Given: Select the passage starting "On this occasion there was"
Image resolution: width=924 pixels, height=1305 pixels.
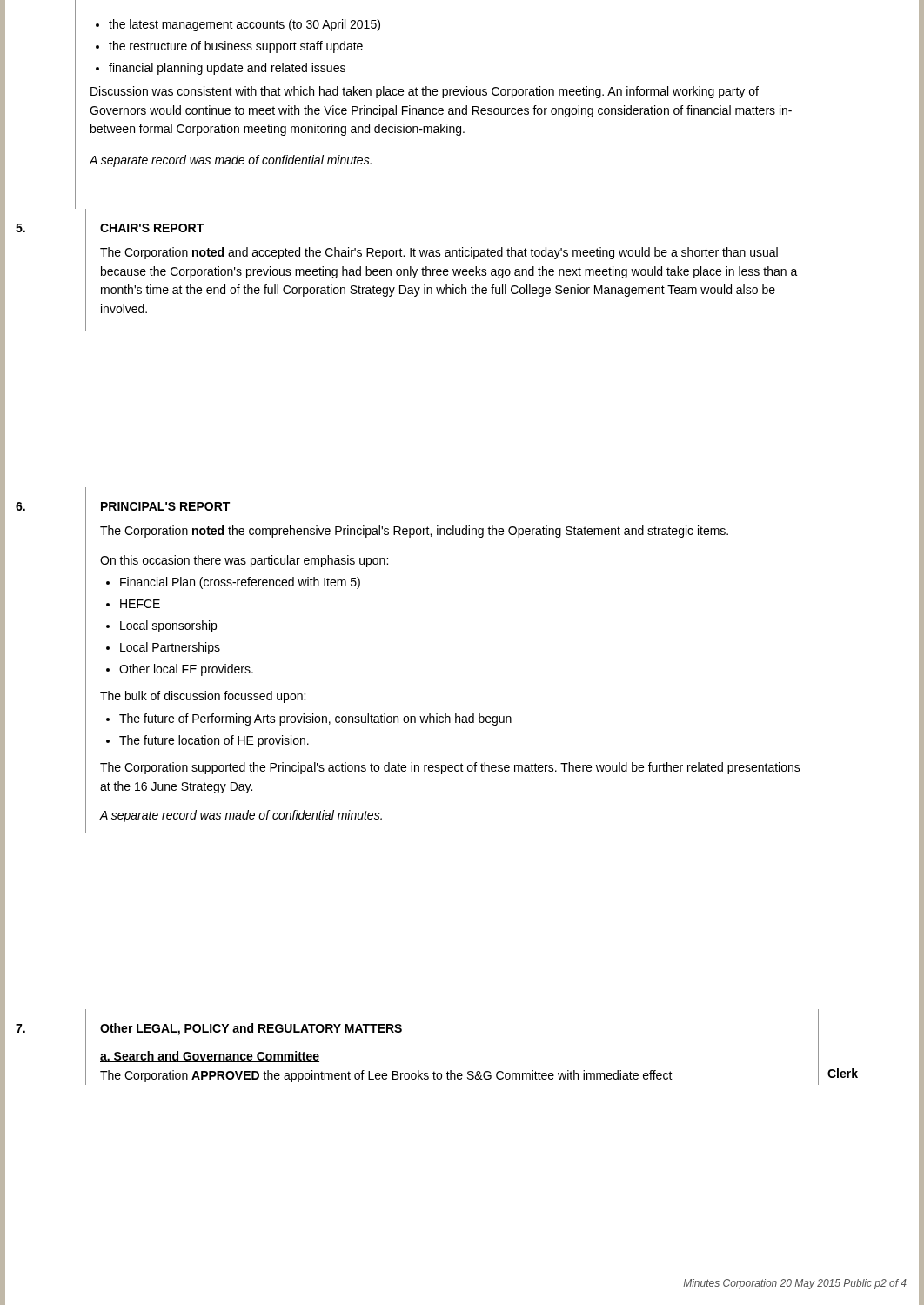Looking at the screenshot, I should pos(245,560).
